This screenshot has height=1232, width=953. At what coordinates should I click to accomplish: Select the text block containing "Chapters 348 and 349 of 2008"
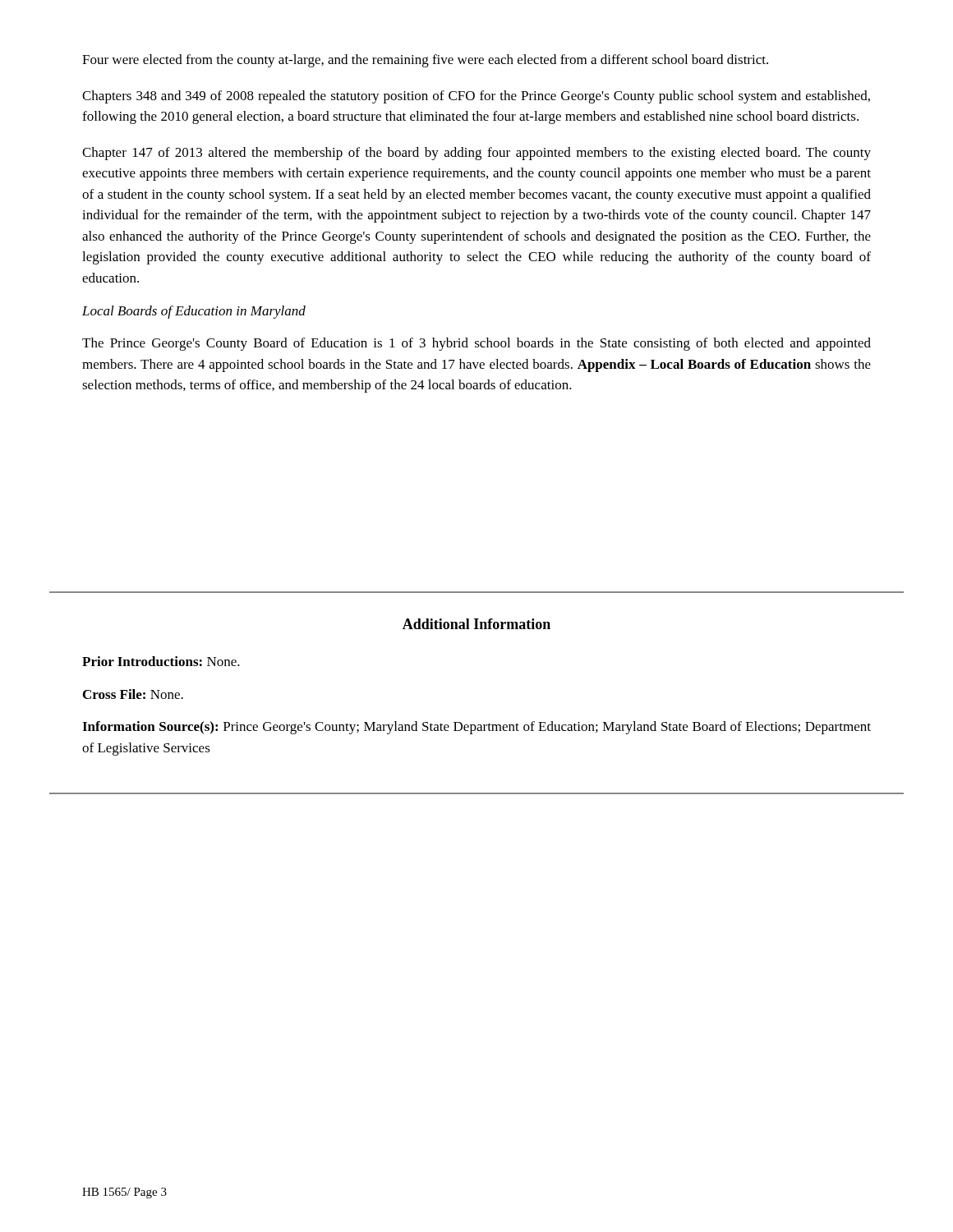(x=476, y=106)
